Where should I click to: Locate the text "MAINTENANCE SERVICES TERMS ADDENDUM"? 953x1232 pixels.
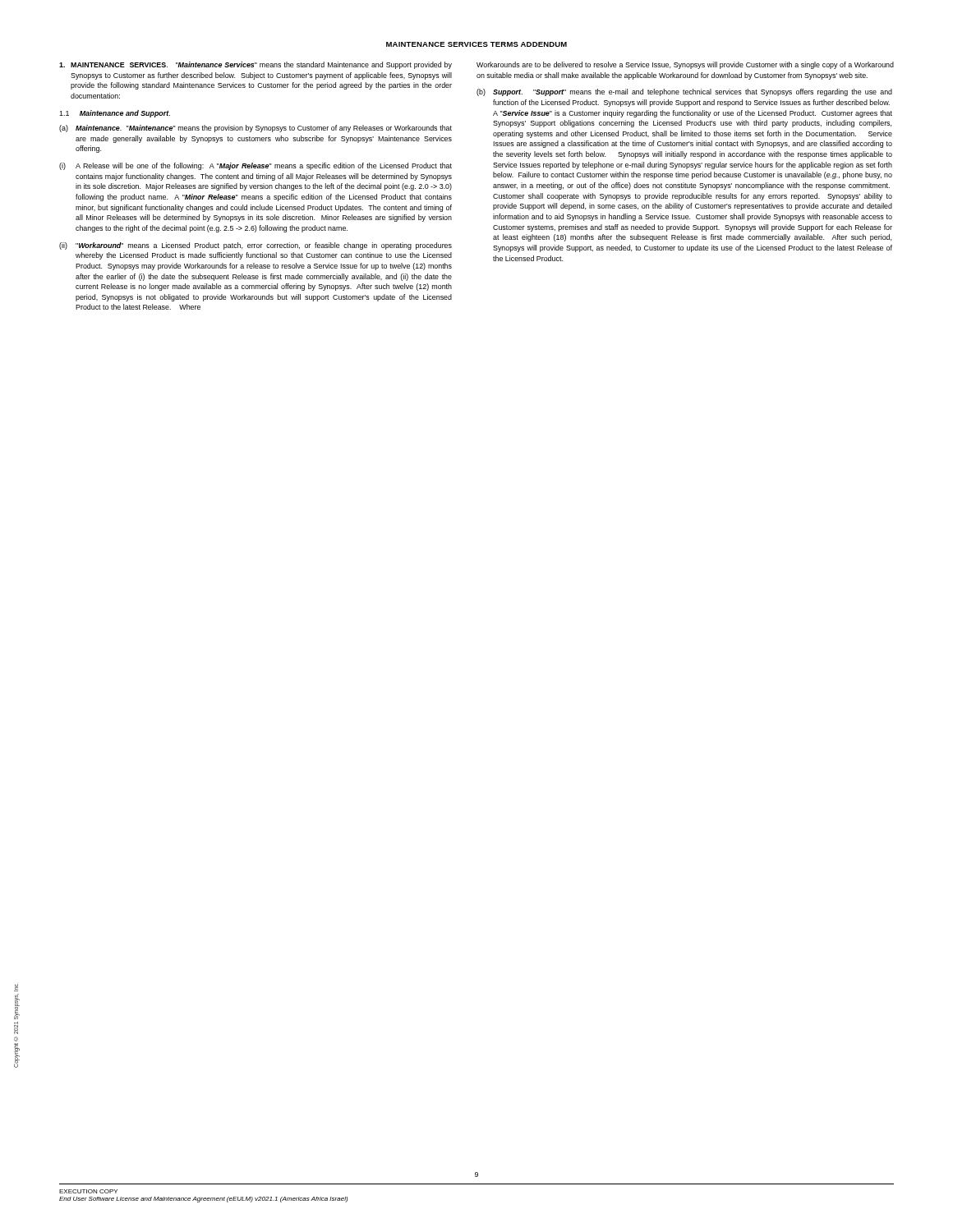(476, 44)
